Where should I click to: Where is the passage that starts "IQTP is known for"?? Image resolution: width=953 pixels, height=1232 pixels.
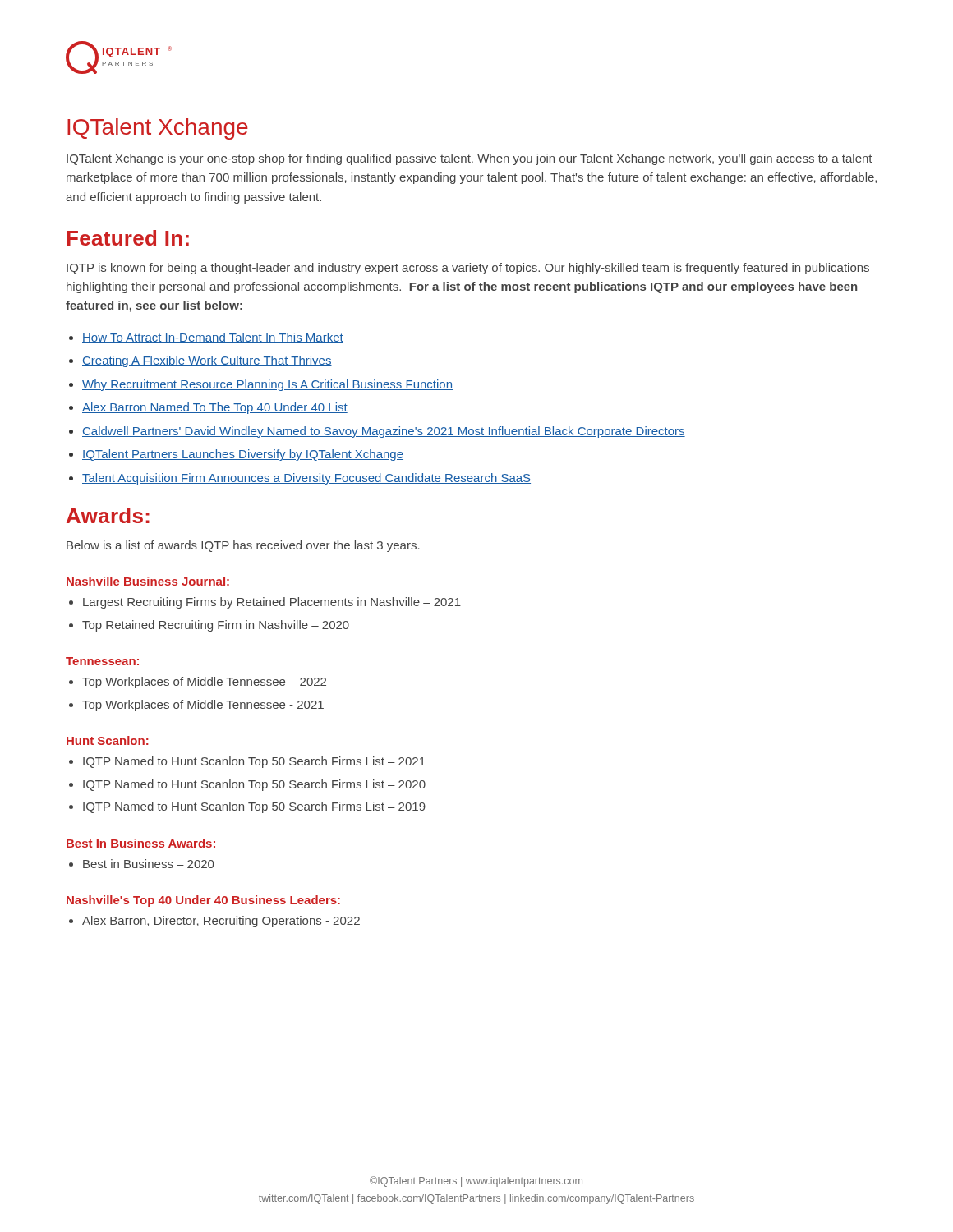point(476,286)
